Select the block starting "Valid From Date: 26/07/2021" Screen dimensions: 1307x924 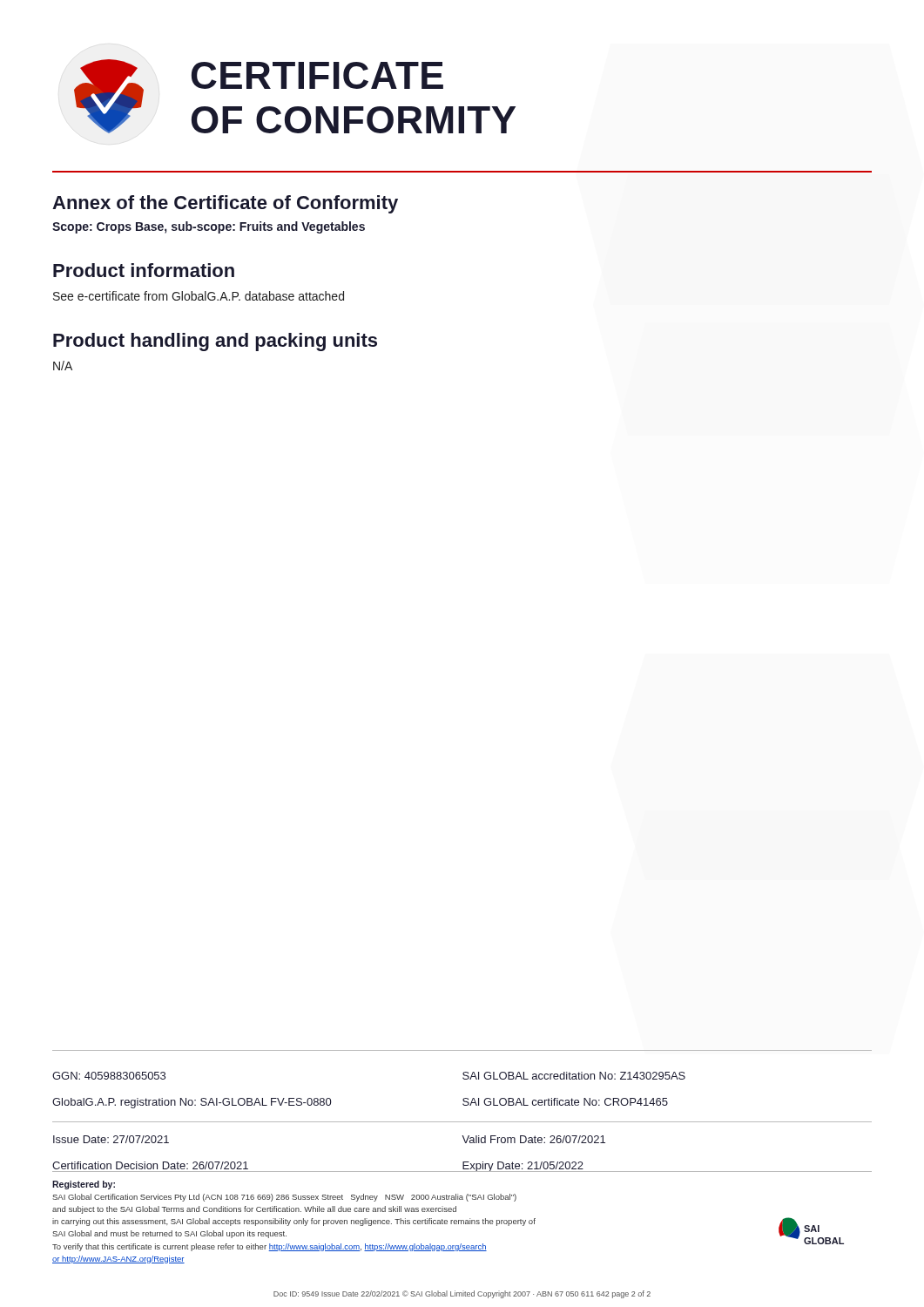click(x=534, y=1139)
